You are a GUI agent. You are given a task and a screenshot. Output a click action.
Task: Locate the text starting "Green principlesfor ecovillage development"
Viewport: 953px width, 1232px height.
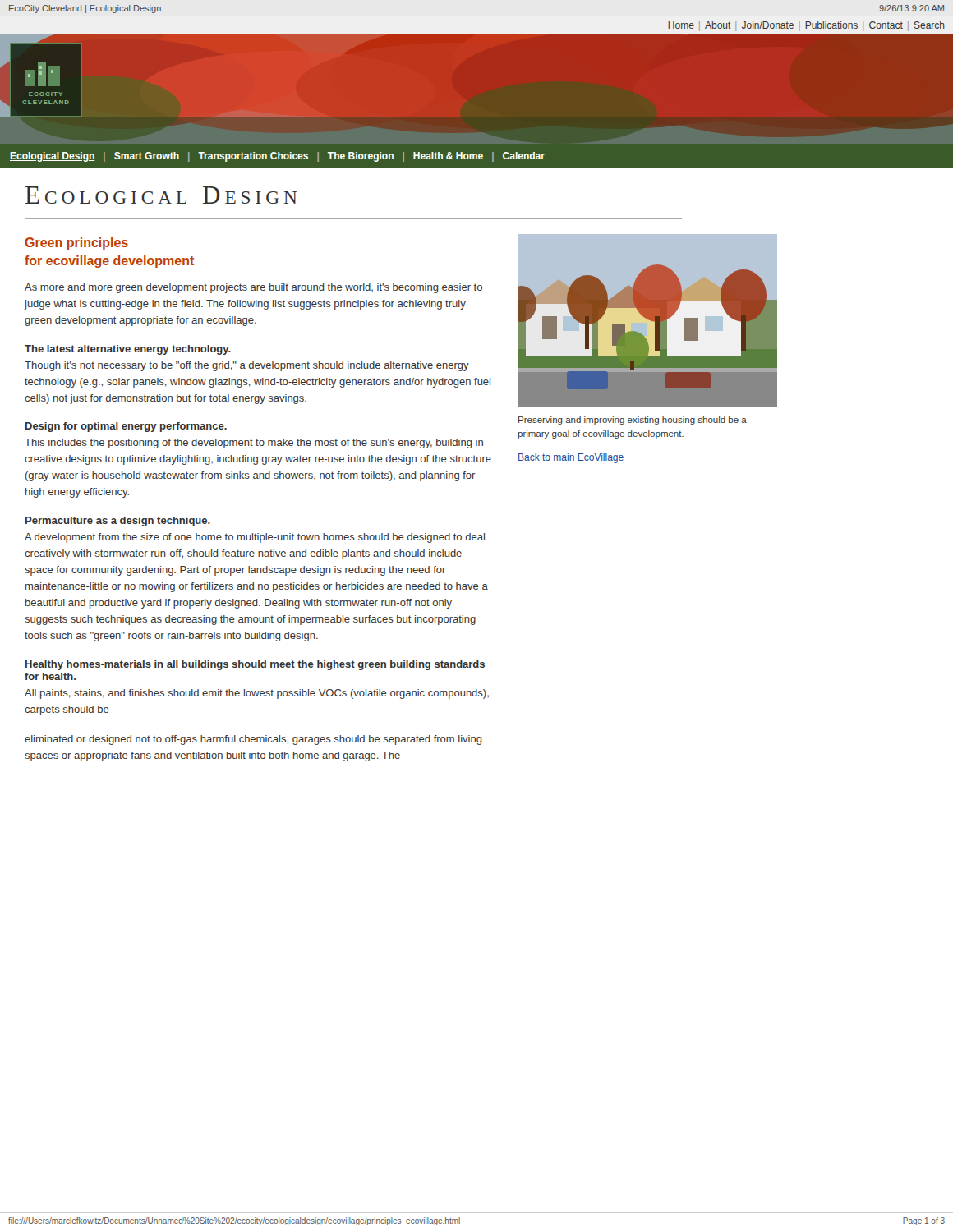(x=109, y=252)
